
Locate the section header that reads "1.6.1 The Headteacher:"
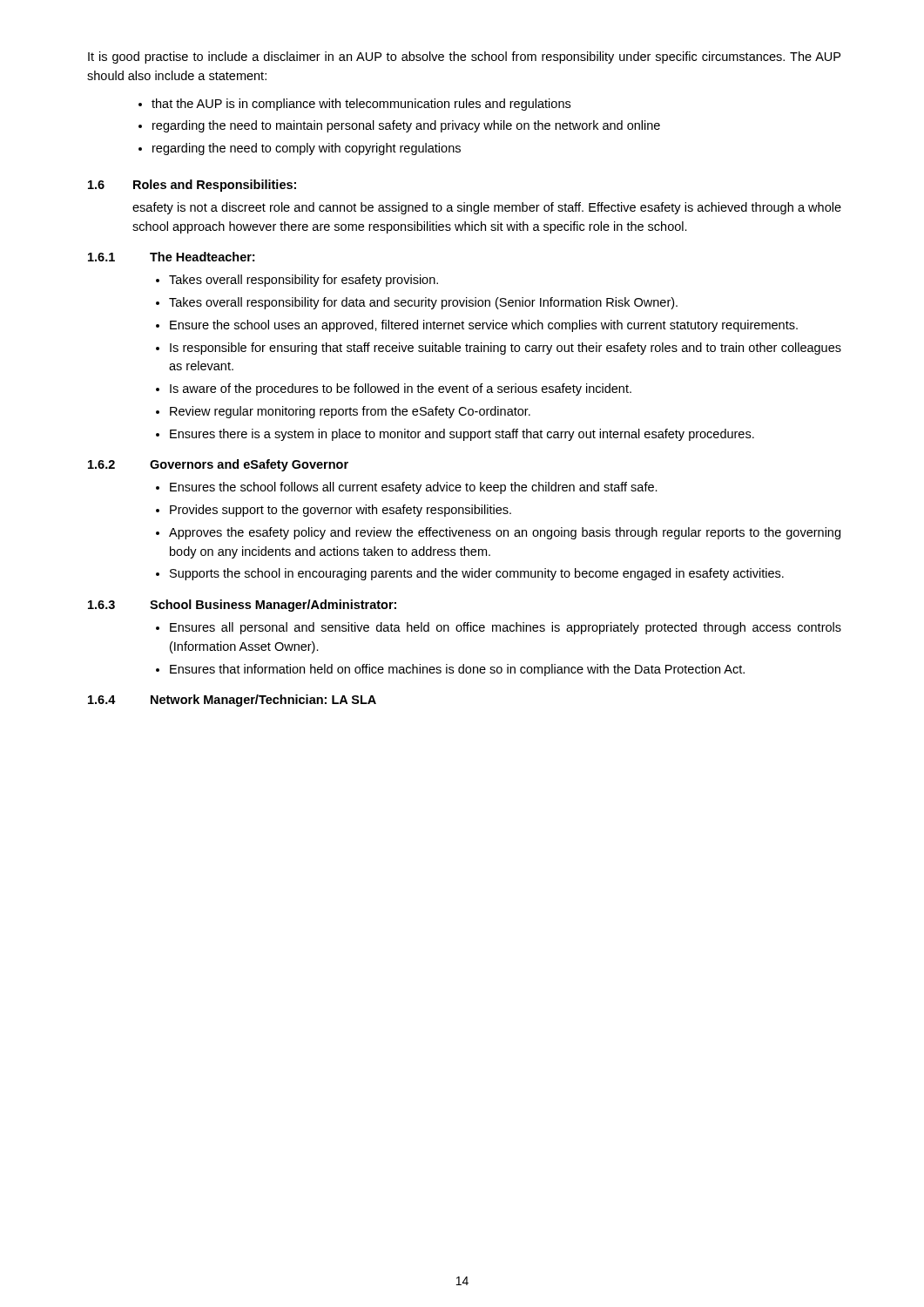tap(171, 257)
